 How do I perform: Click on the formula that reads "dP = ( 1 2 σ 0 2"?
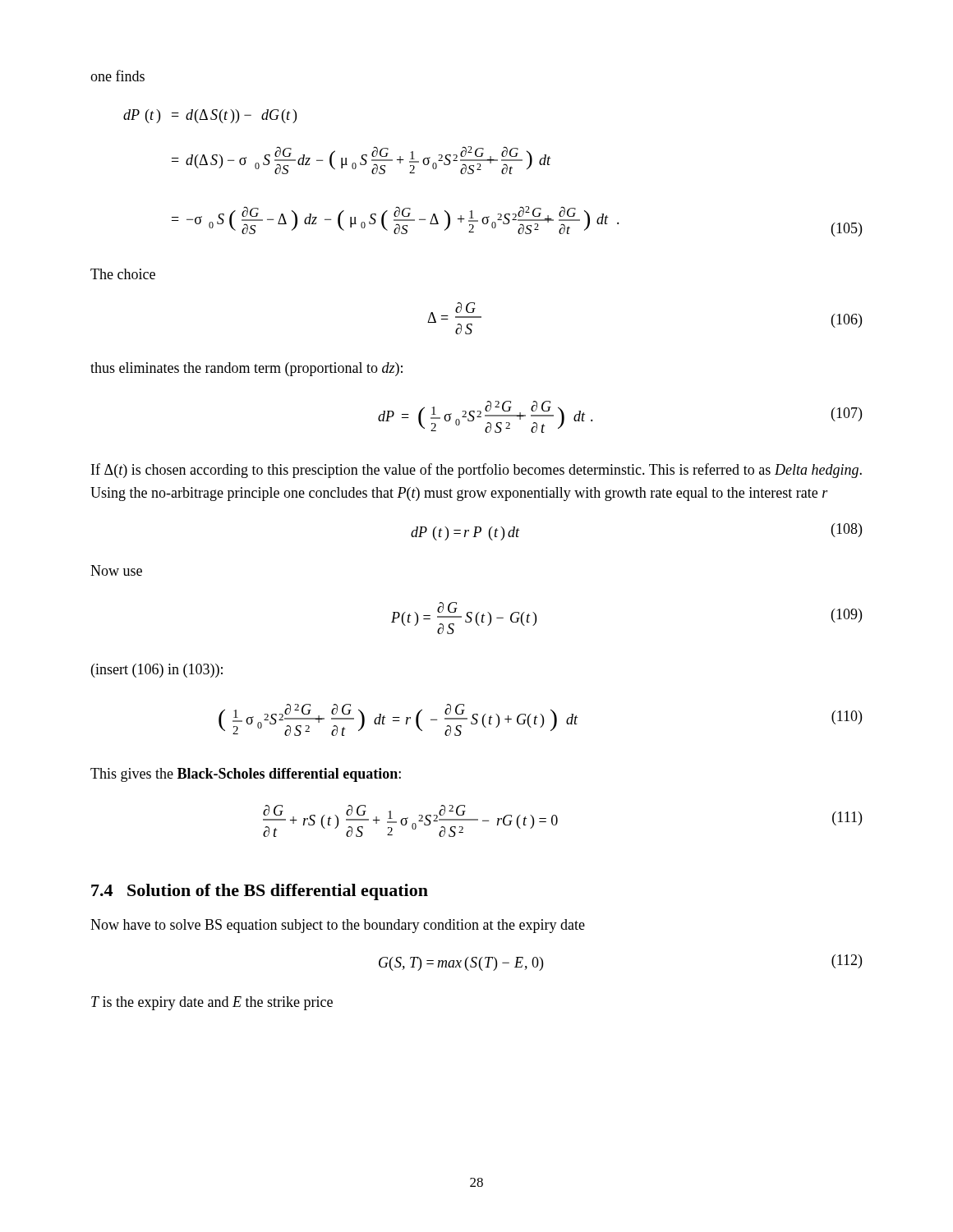[546, 418]
